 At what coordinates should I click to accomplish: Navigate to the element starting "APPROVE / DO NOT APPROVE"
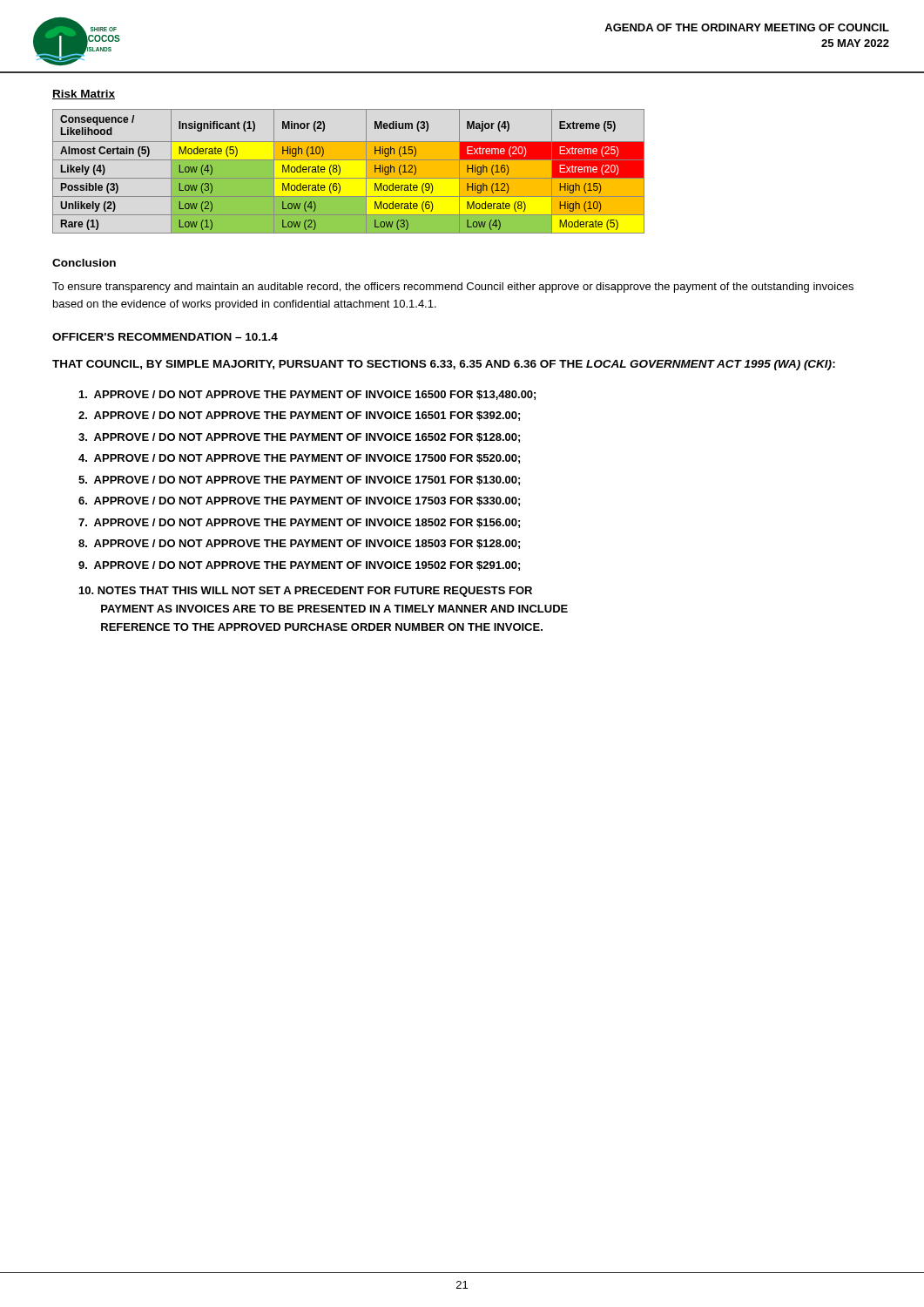[308, 394]
